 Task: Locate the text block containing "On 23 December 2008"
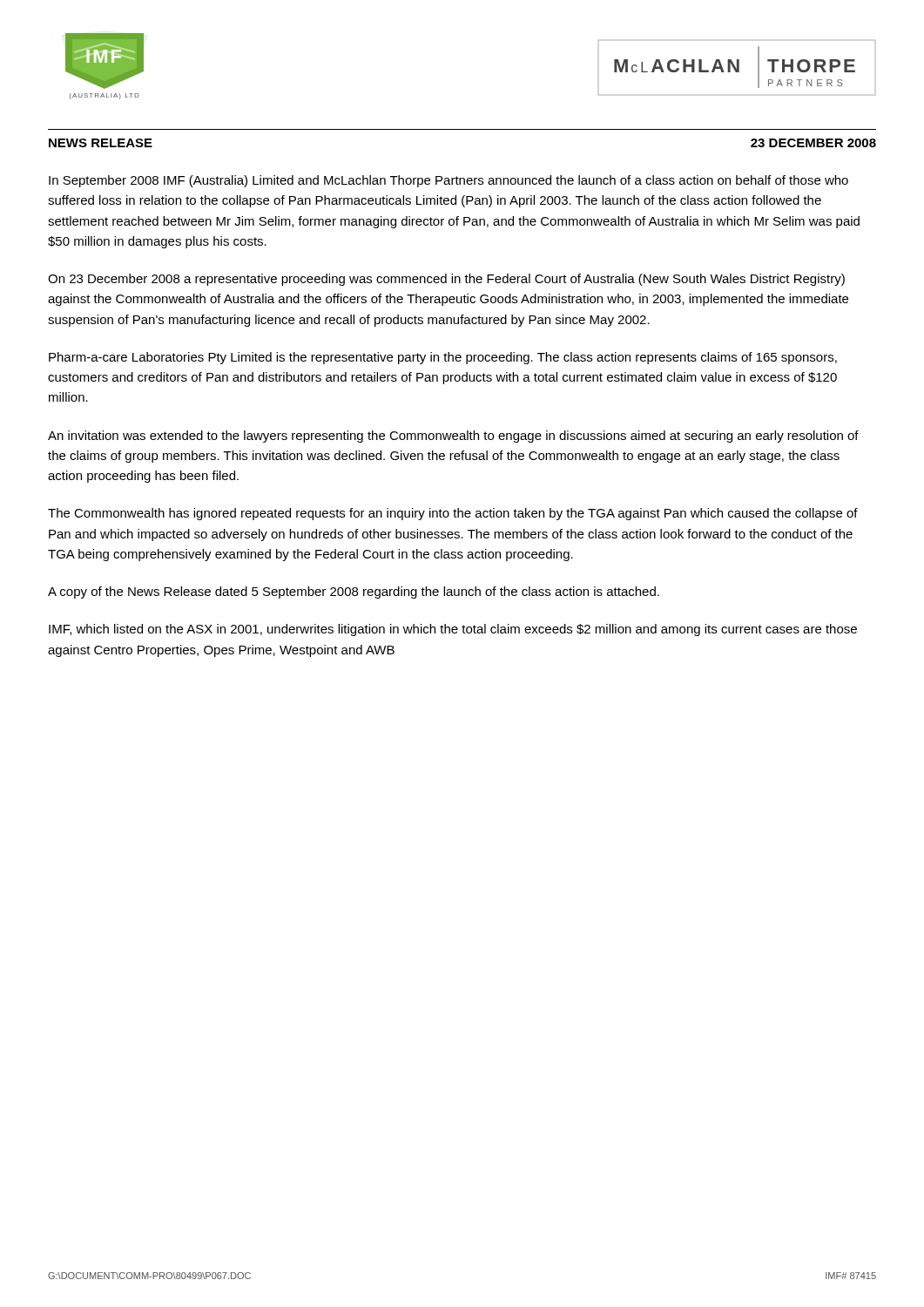(462, 299)
